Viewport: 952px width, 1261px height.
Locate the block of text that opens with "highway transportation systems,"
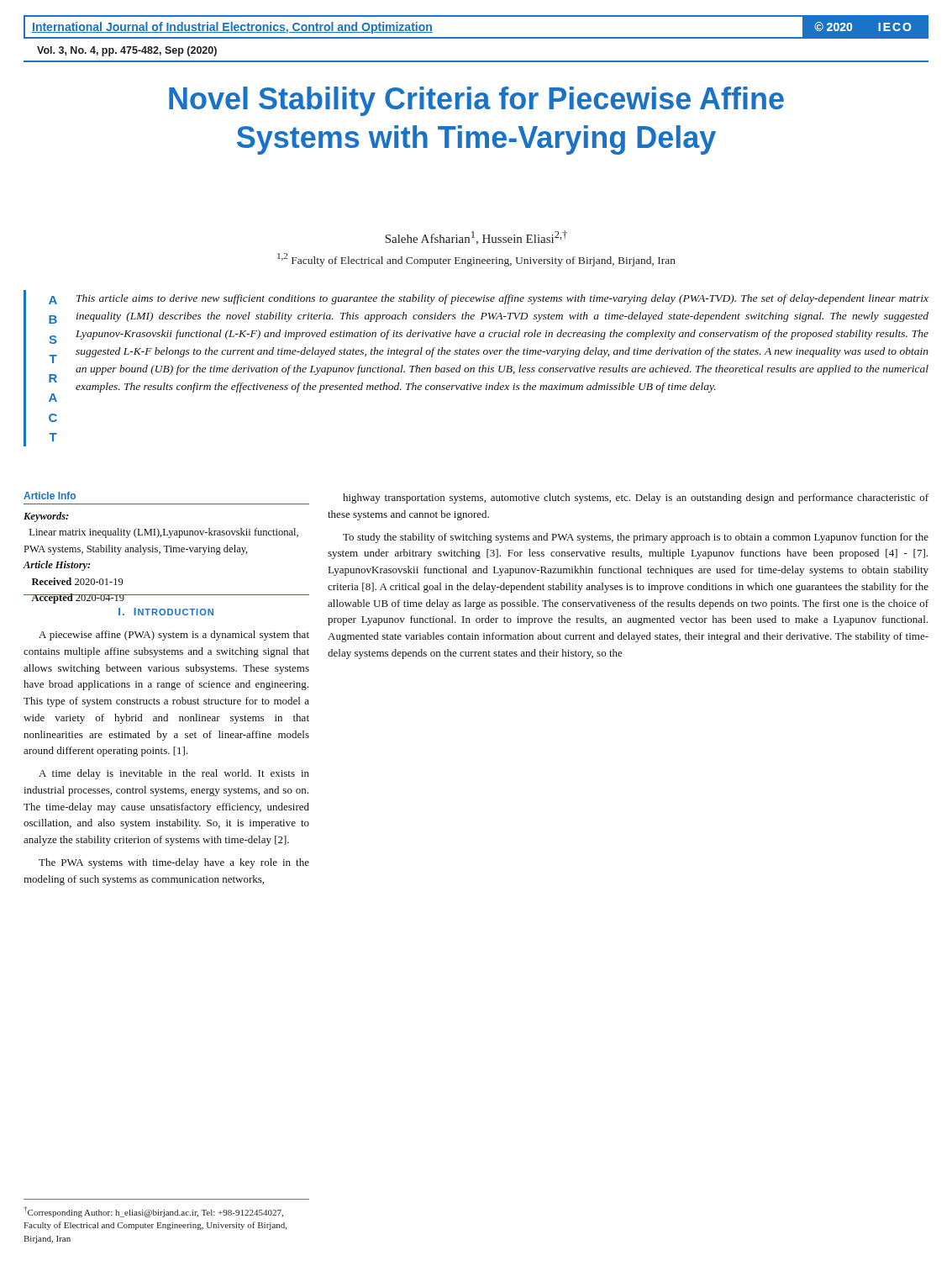click(628, 575)
